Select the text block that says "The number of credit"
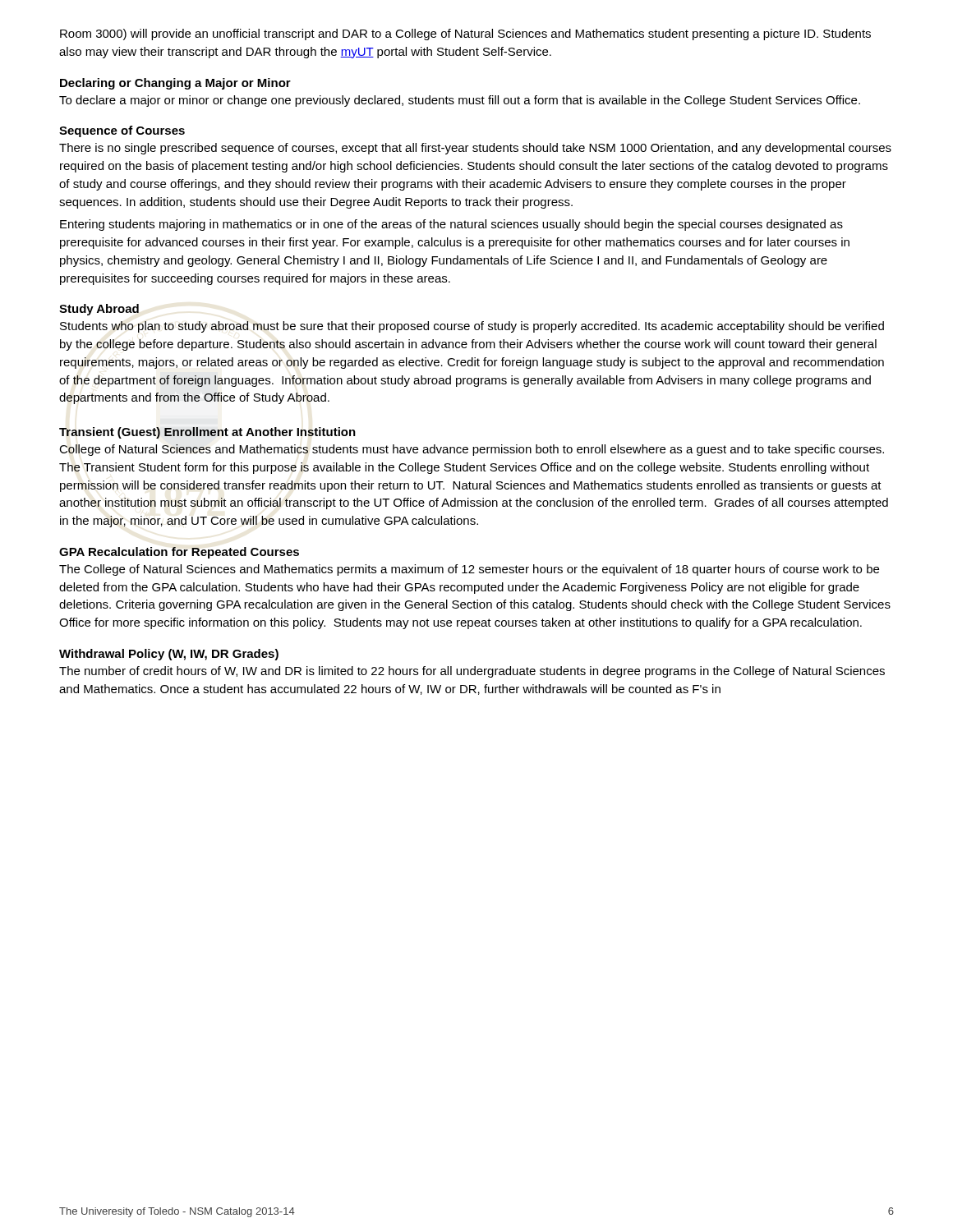Screen dimensions: 1232x953 (x=472, y=679)
